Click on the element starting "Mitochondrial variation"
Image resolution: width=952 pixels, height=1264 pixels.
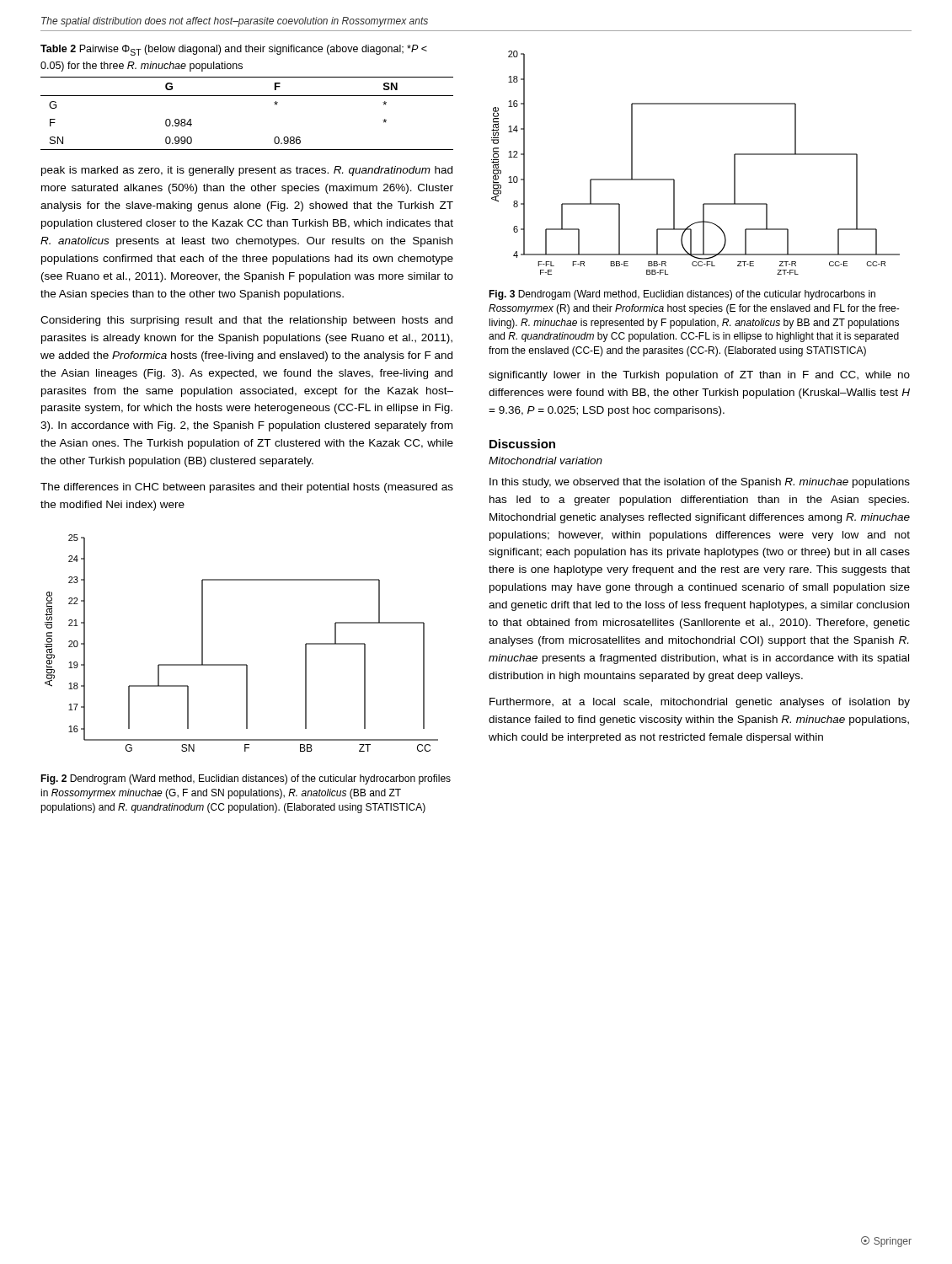[546, 460]
